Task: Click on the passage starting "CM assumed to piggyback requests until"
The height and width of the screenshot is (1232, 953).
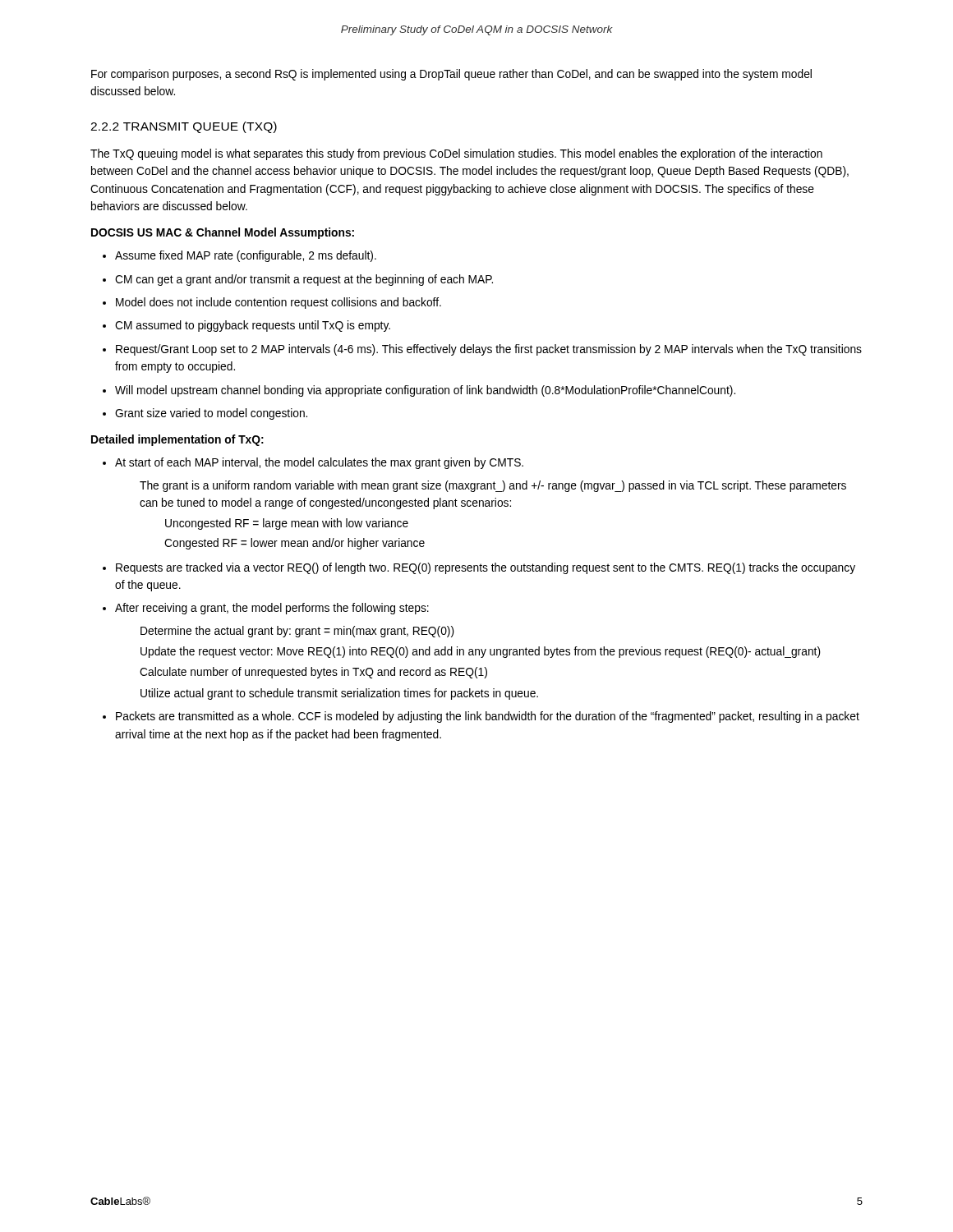Action: tap(253, 326)
